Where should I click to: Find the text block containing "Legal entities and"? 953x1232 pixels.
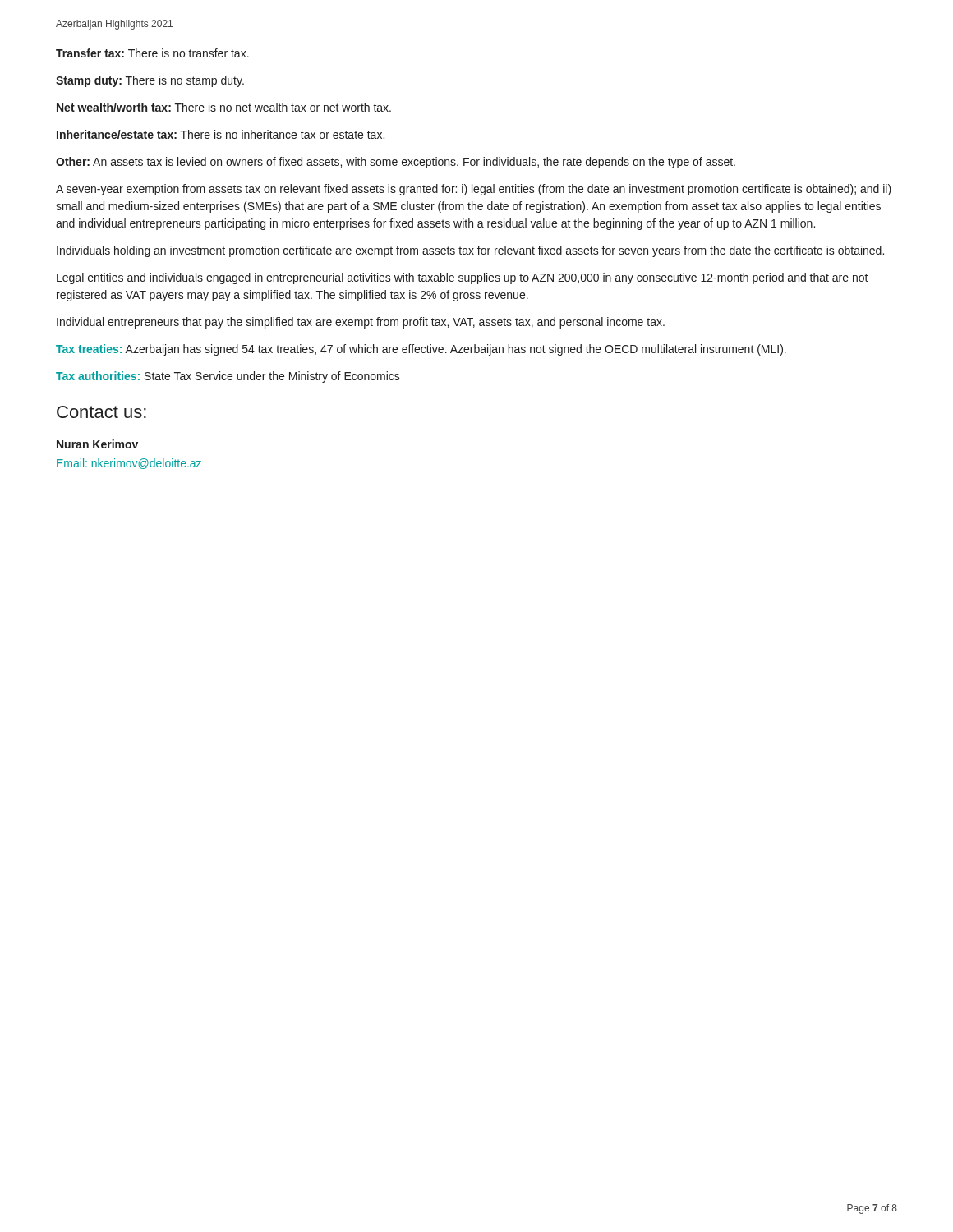click(462, 286)
